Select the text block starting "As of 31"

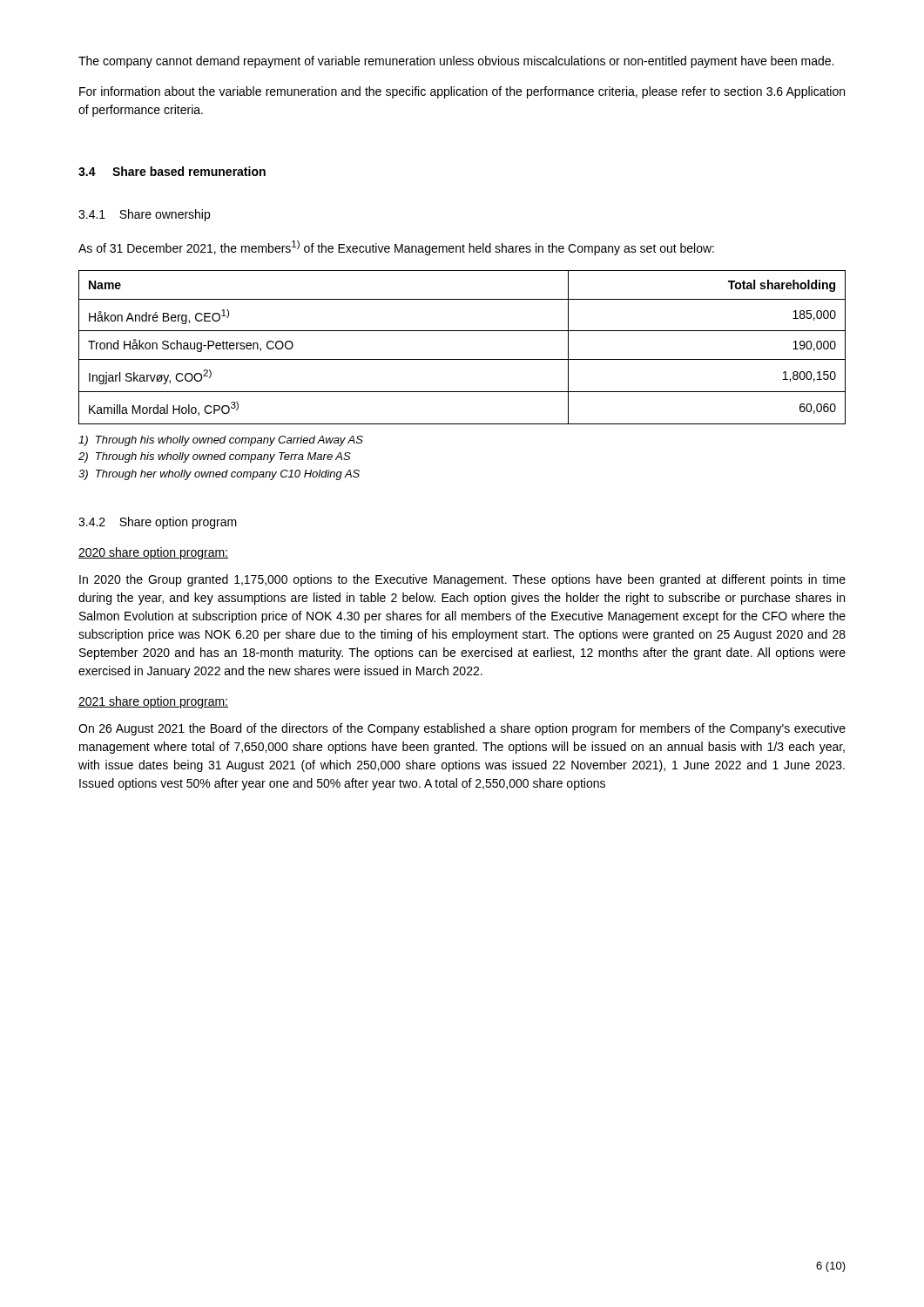click(x=462, y=247)
